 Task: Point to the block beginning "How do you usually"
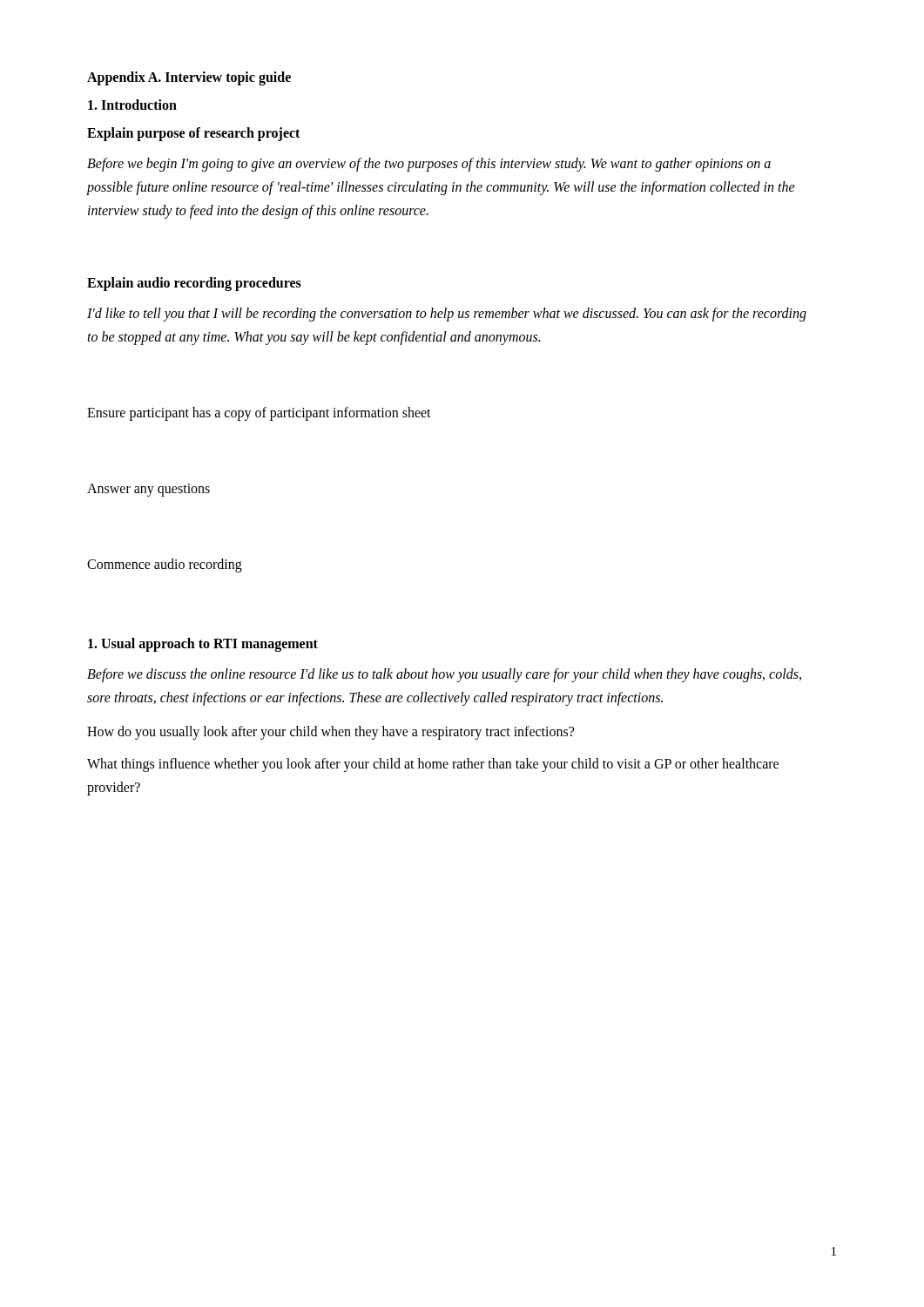pos(331,731)
